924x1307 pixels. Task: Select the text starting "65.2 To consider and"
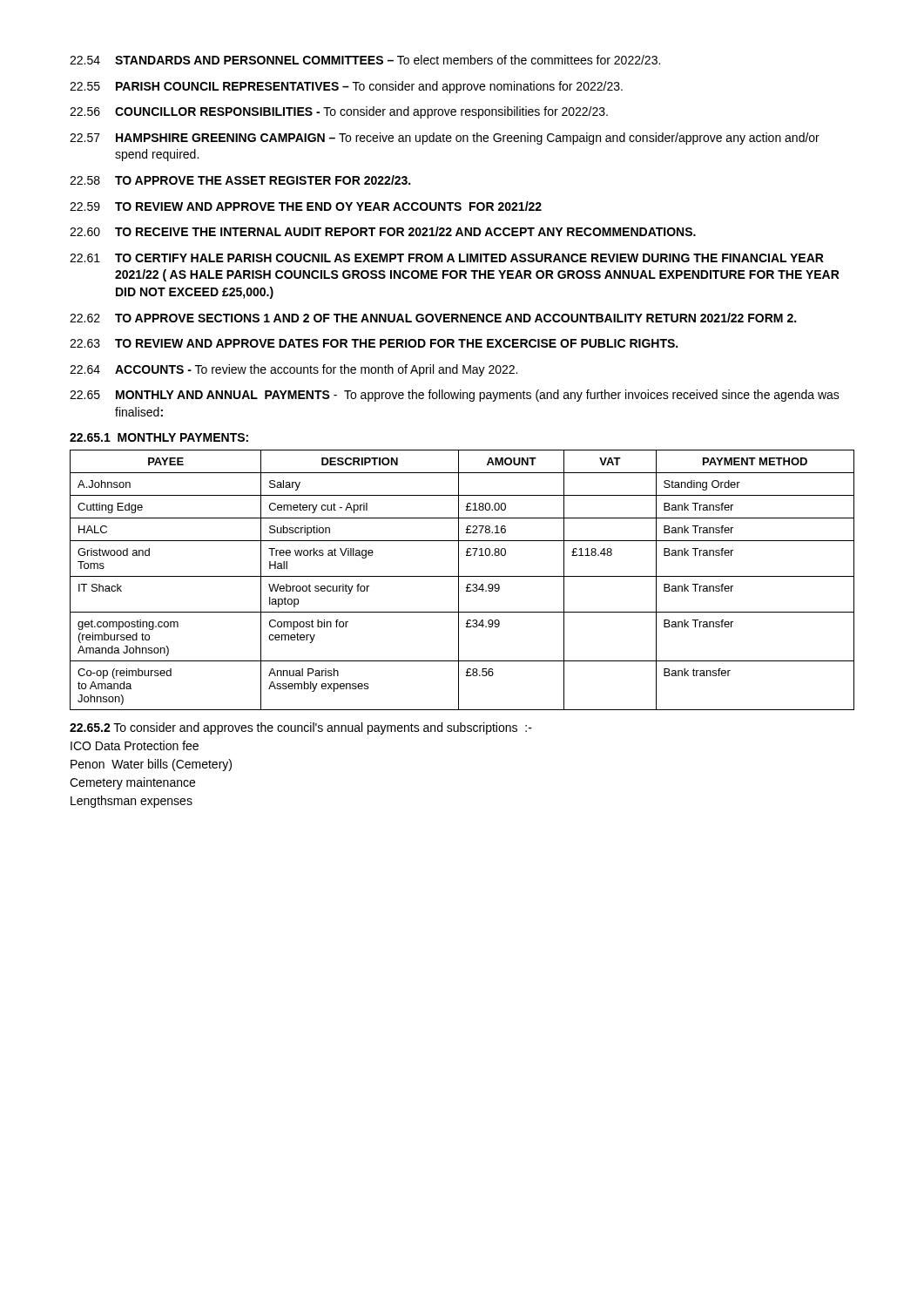301,728
